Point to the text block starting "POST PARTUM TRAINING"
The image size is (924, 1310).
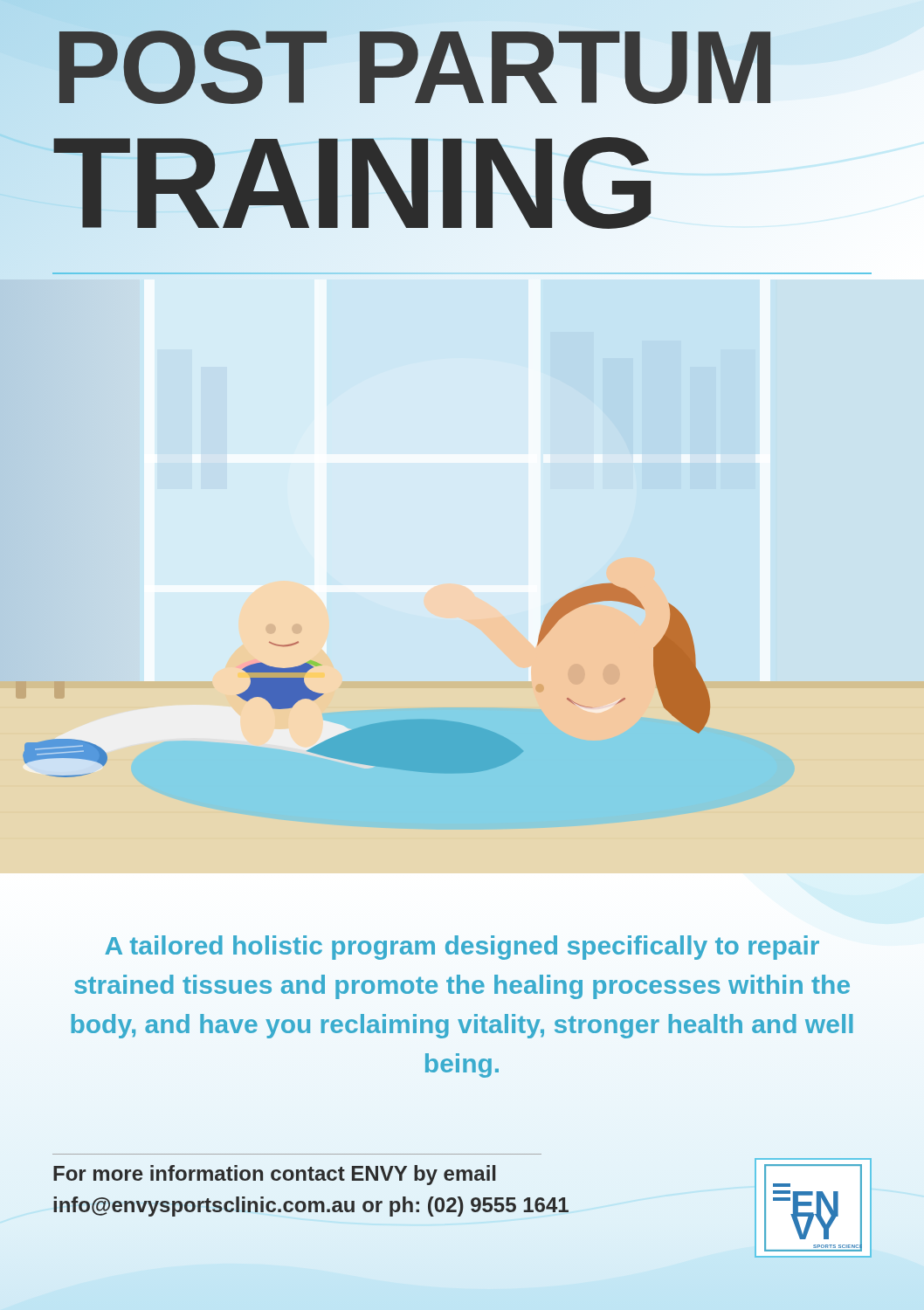pyautogui.click(x=462, y=132)
